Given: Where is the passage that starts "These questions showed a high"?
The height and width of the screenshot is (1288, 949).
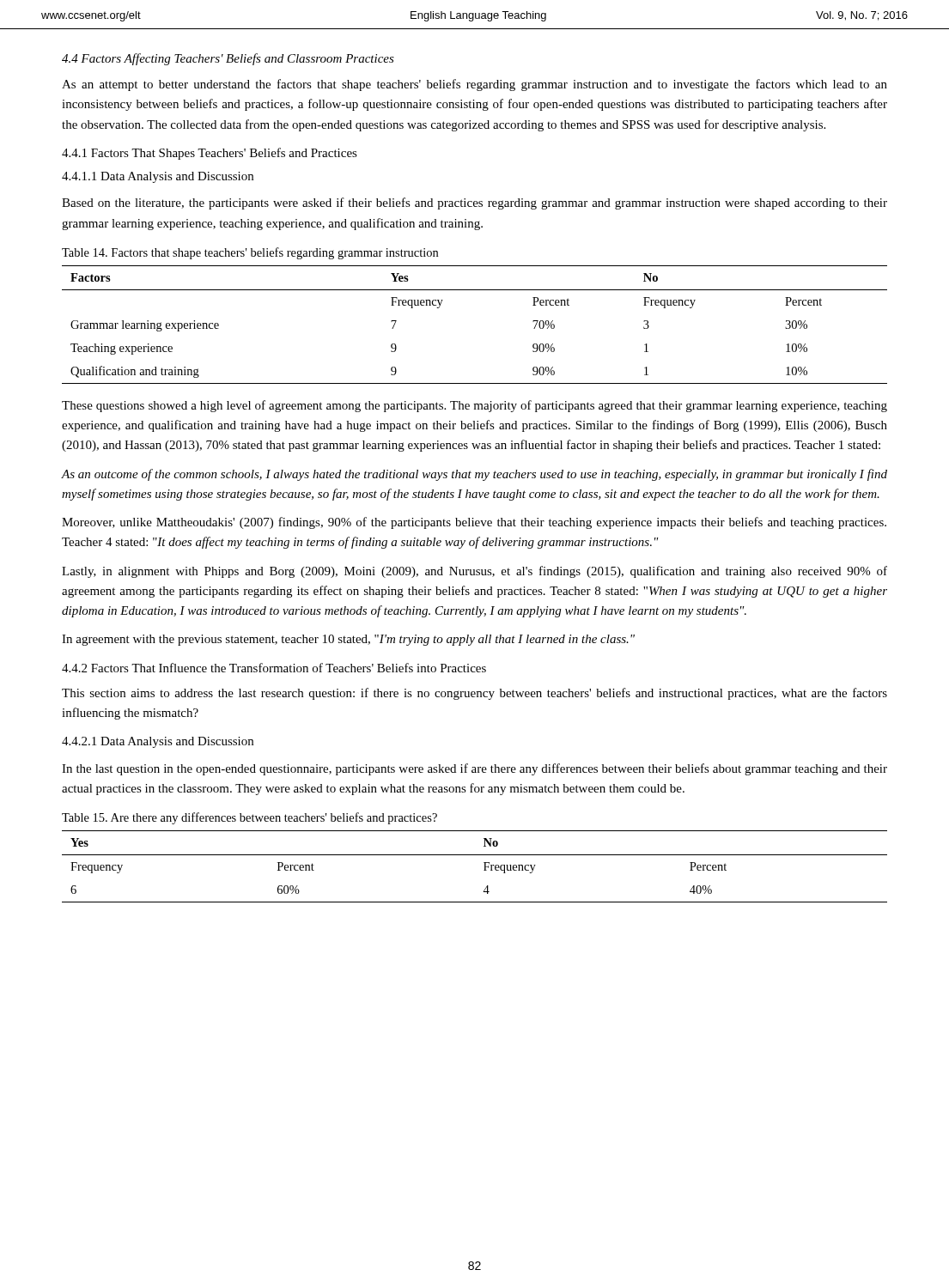Looking at the screenshot, I should click(x=474, y=425).
